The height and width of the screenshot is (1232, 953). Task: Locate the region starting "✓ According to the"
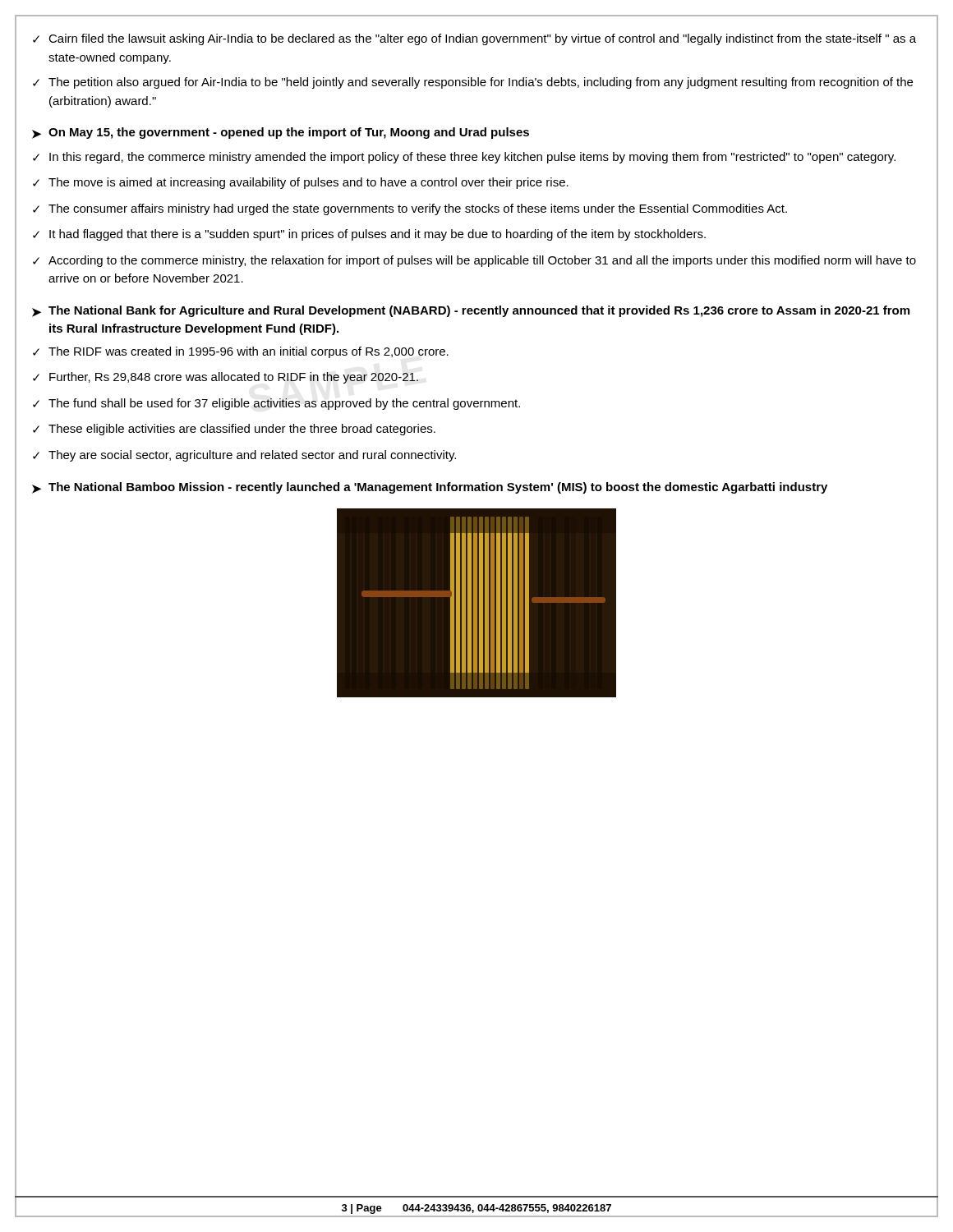click(476, 269)
